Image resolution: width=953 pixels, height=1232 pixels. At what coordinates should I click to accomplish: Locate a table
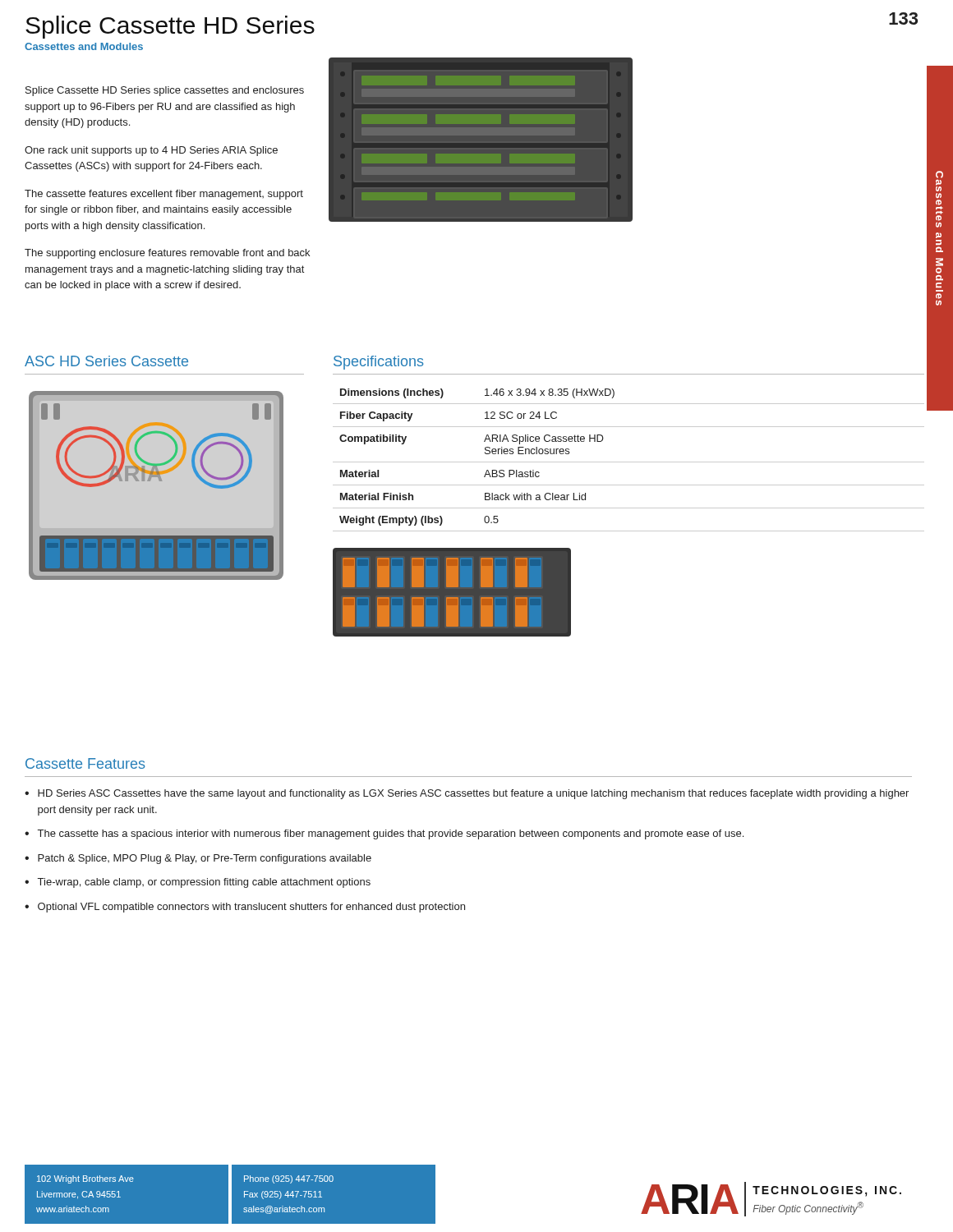[x=628, y=456]
